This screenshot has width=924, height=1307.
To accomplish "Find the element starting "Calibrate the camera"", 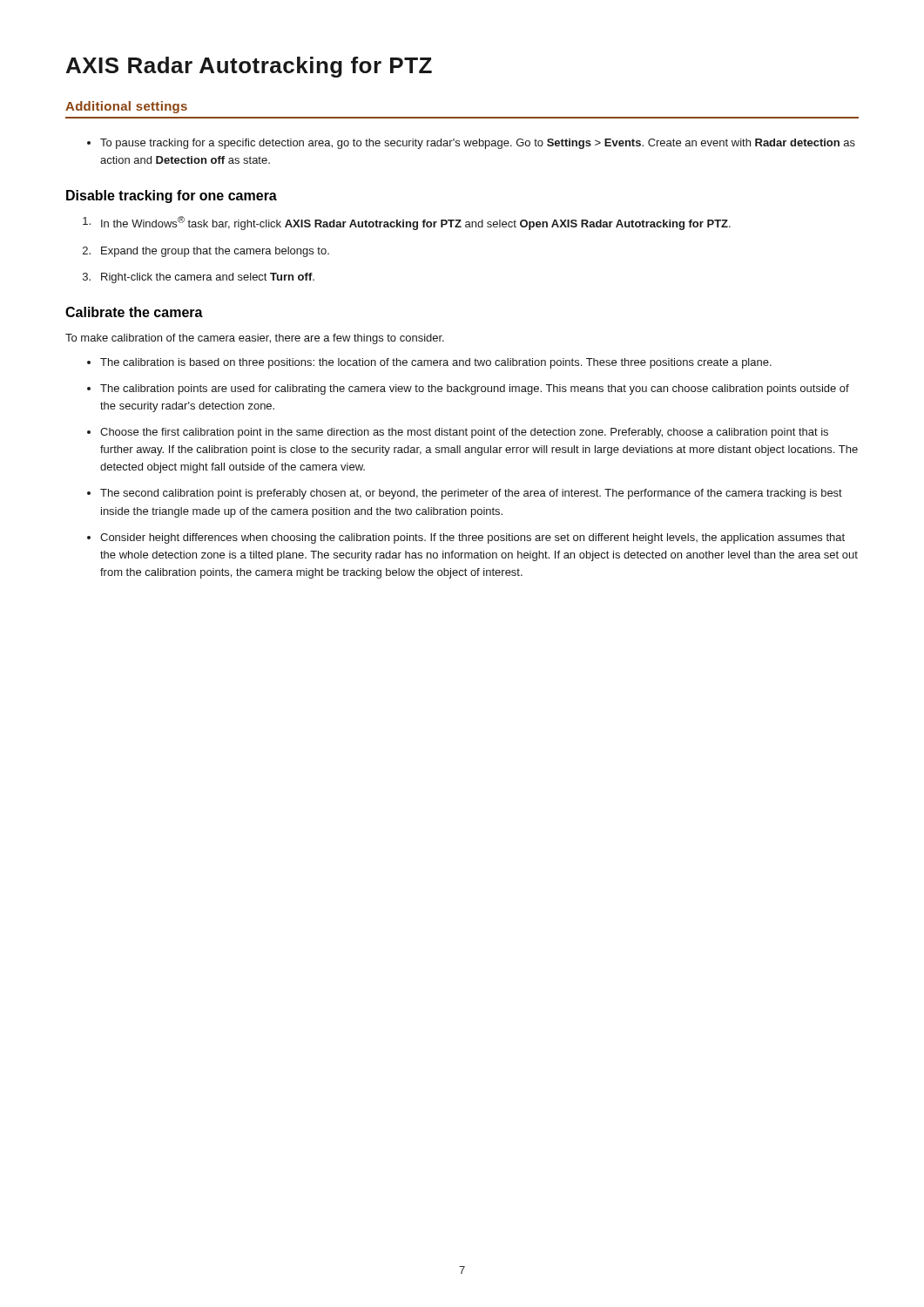I will click(x=134, y=312).
